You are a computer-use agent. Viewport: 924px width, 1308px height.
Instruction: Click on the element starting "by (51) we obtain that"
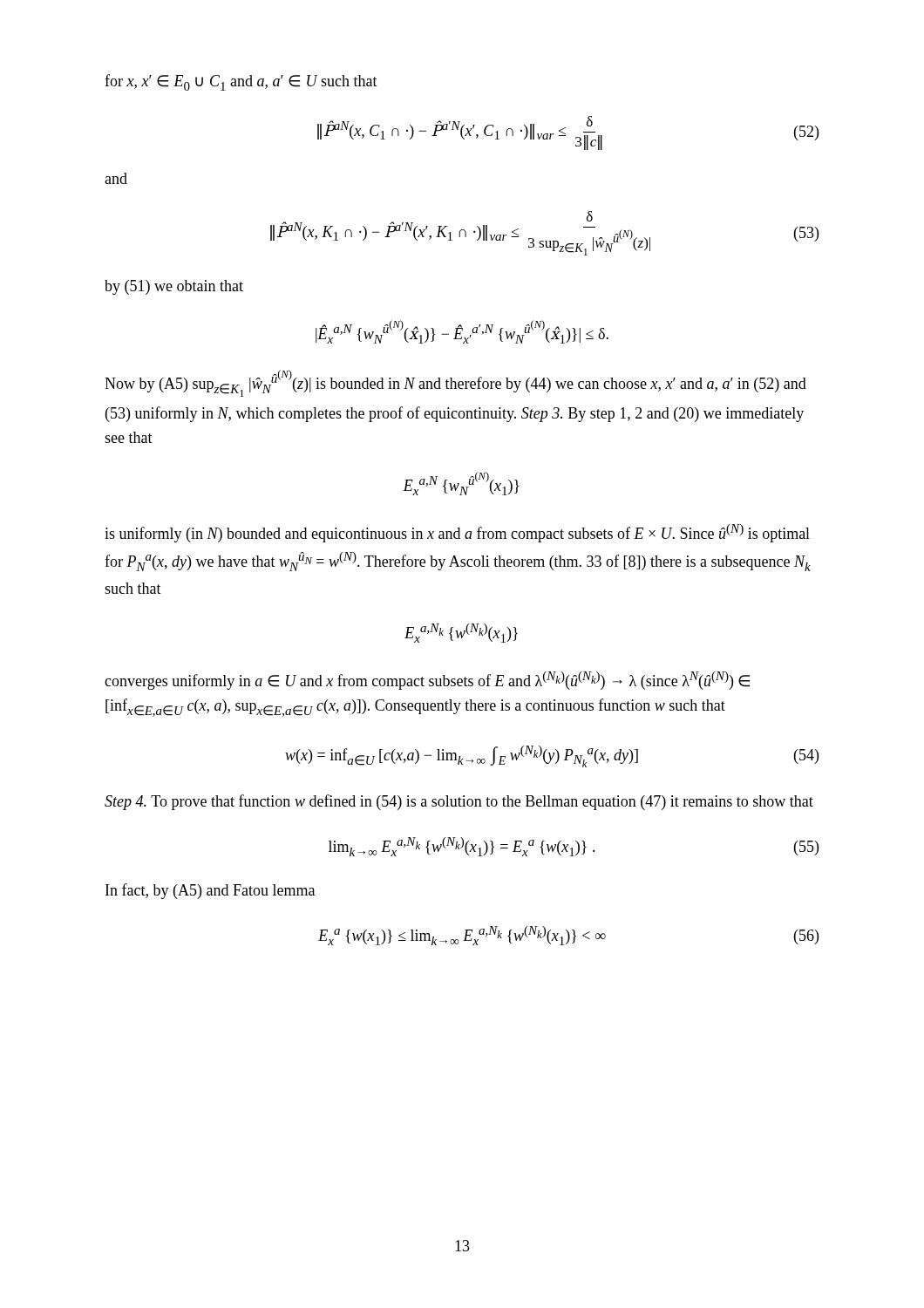coord(174,287)
